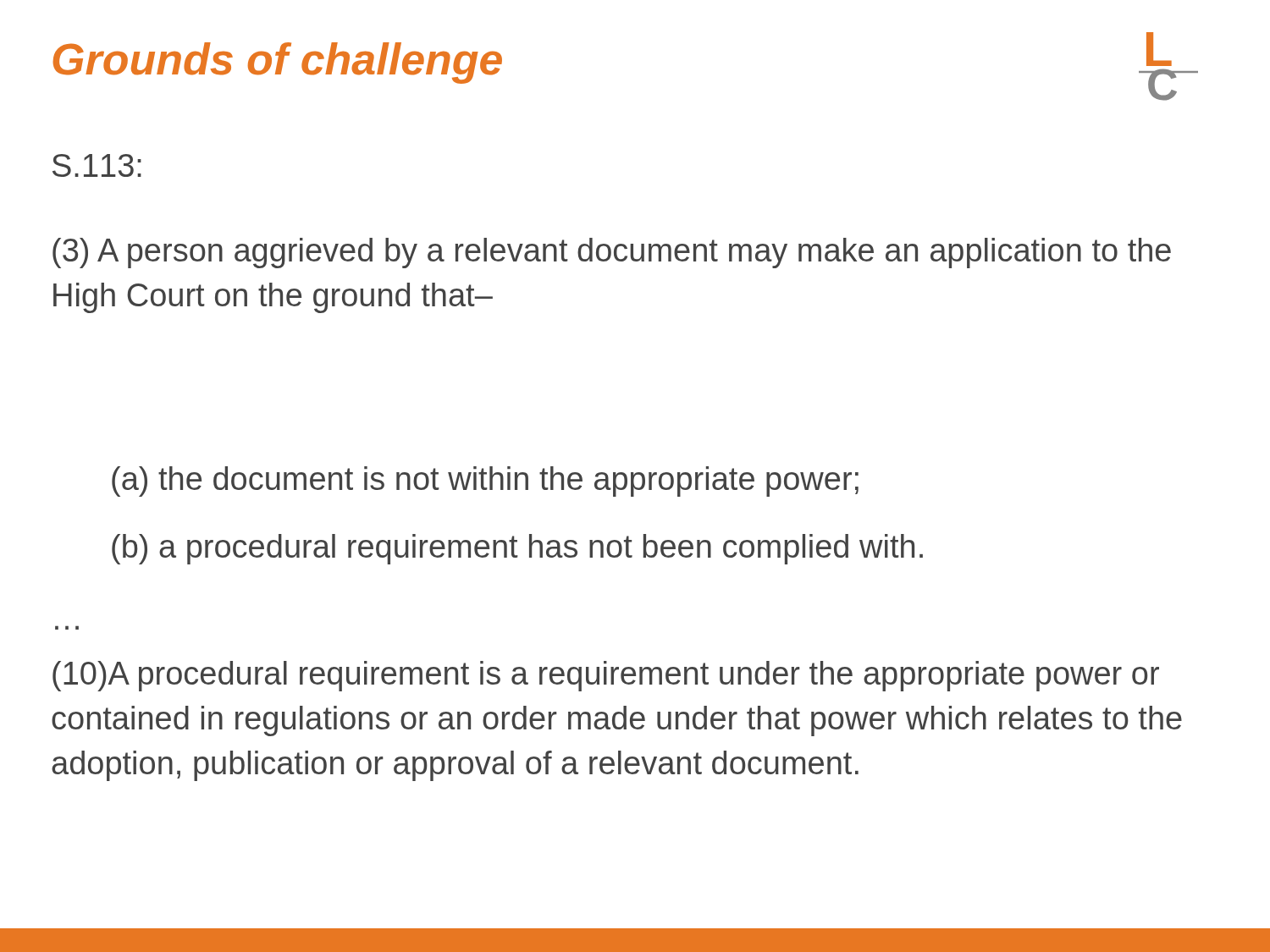Click on the text block starting "Grounds of challenge"
Screen dimensions: 952x1270
click(277, 59)
